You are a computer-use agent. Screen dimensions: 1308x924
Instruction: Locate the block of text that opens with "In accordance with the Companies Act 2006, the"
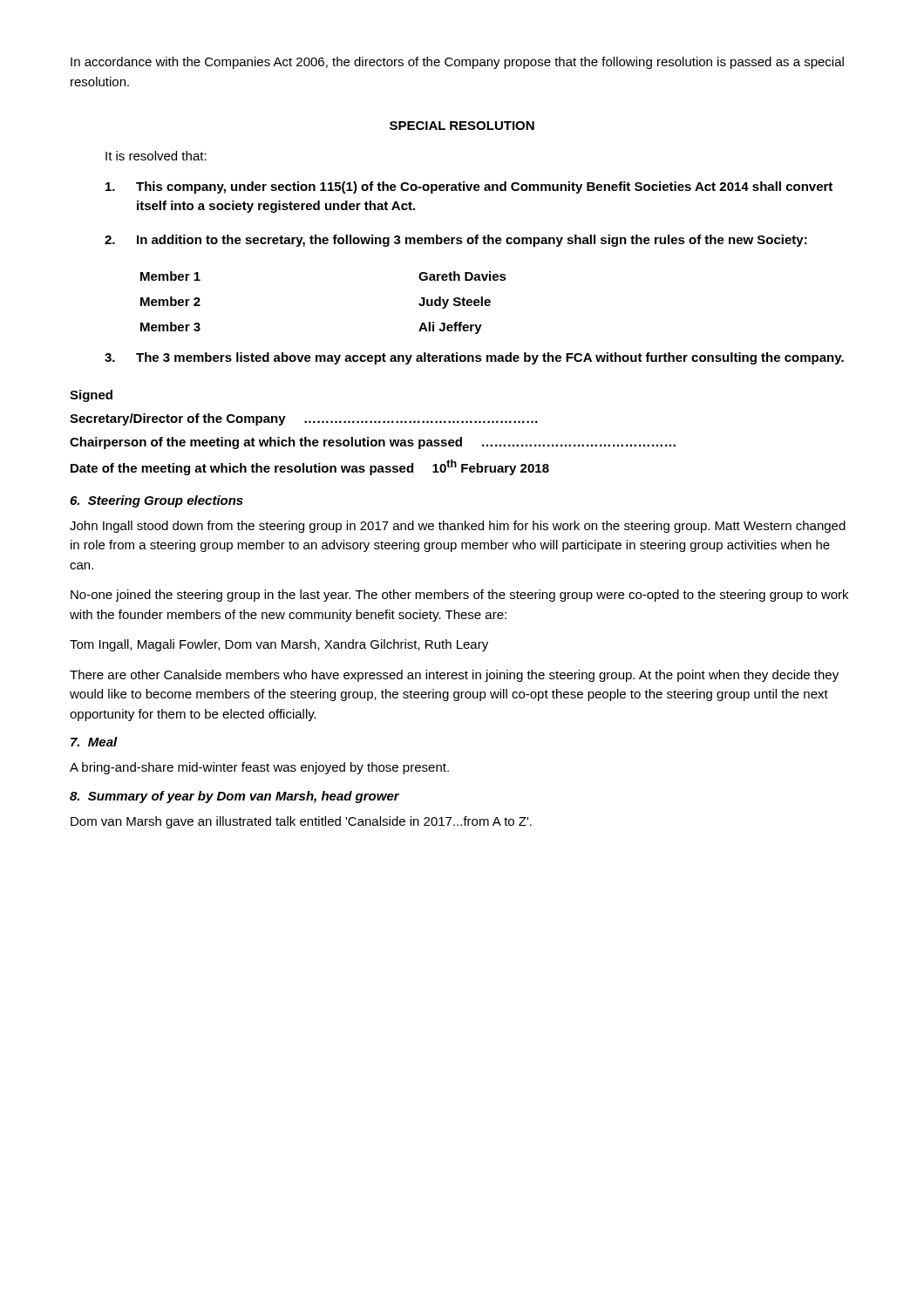(457, 71)
